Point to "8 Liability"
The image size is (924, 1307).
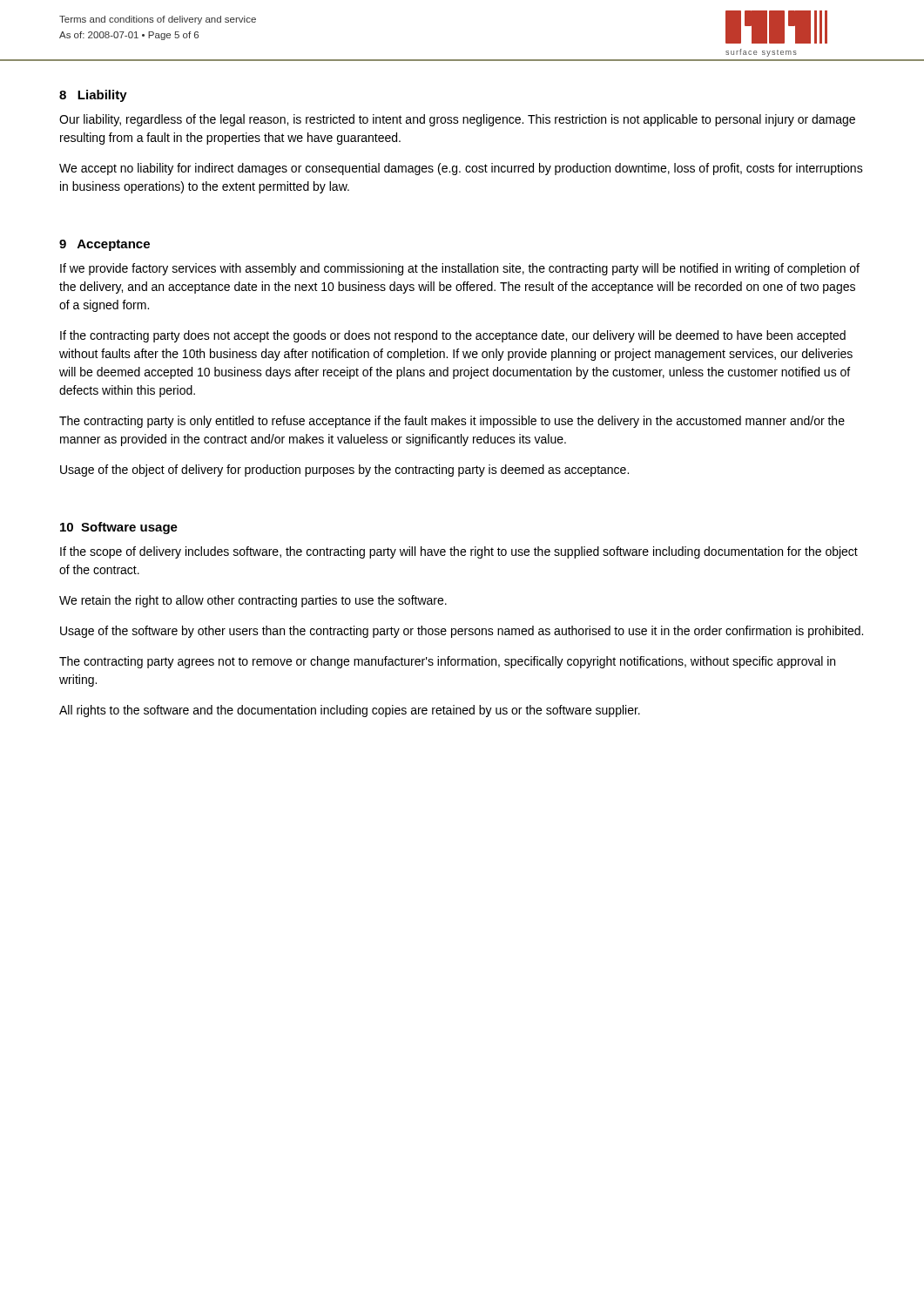pyautogui.click(x=93, y=95)
